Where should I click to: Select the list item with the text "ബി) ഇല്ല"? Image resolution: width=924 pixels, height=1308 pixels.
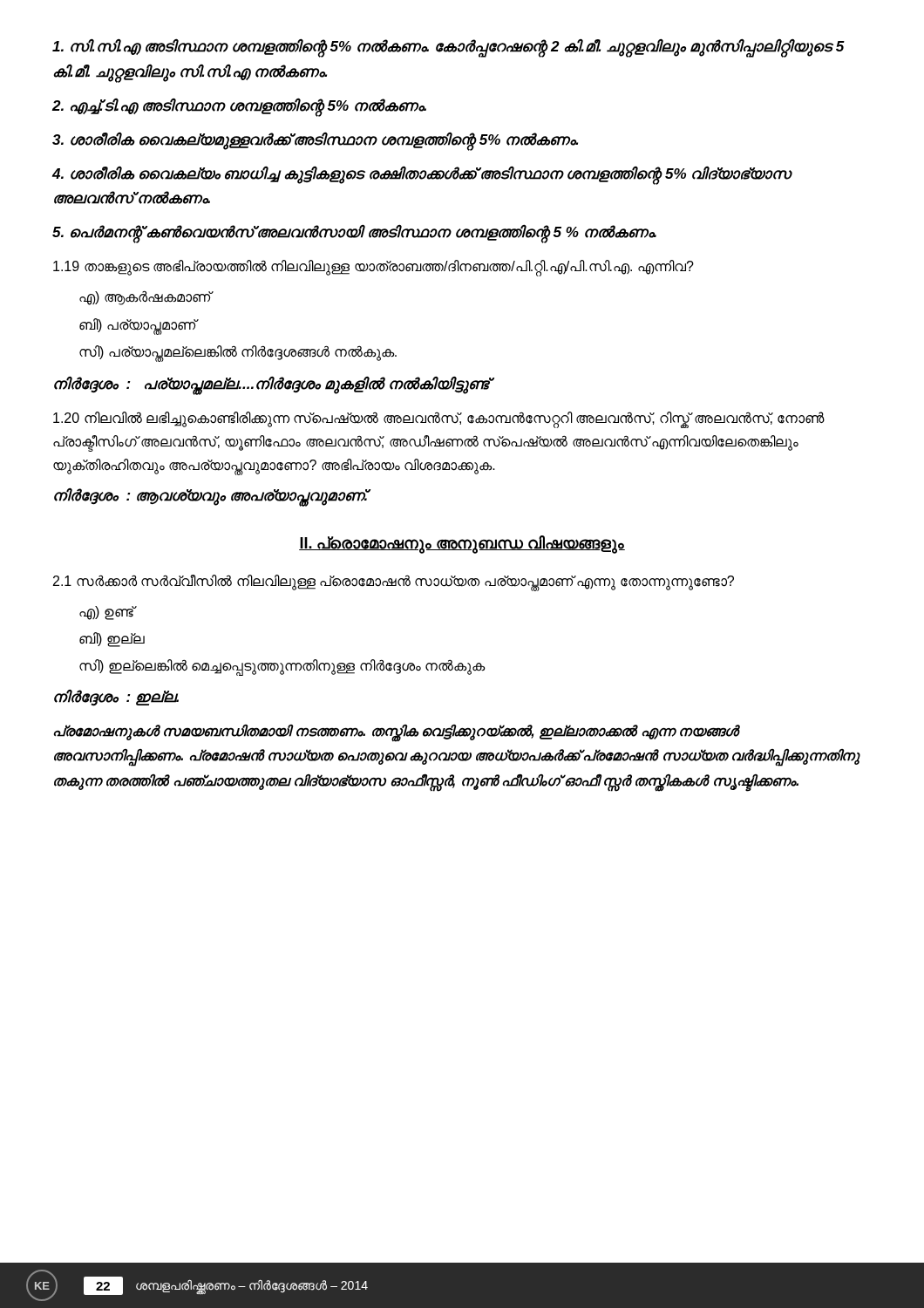[x=111, y=639]
